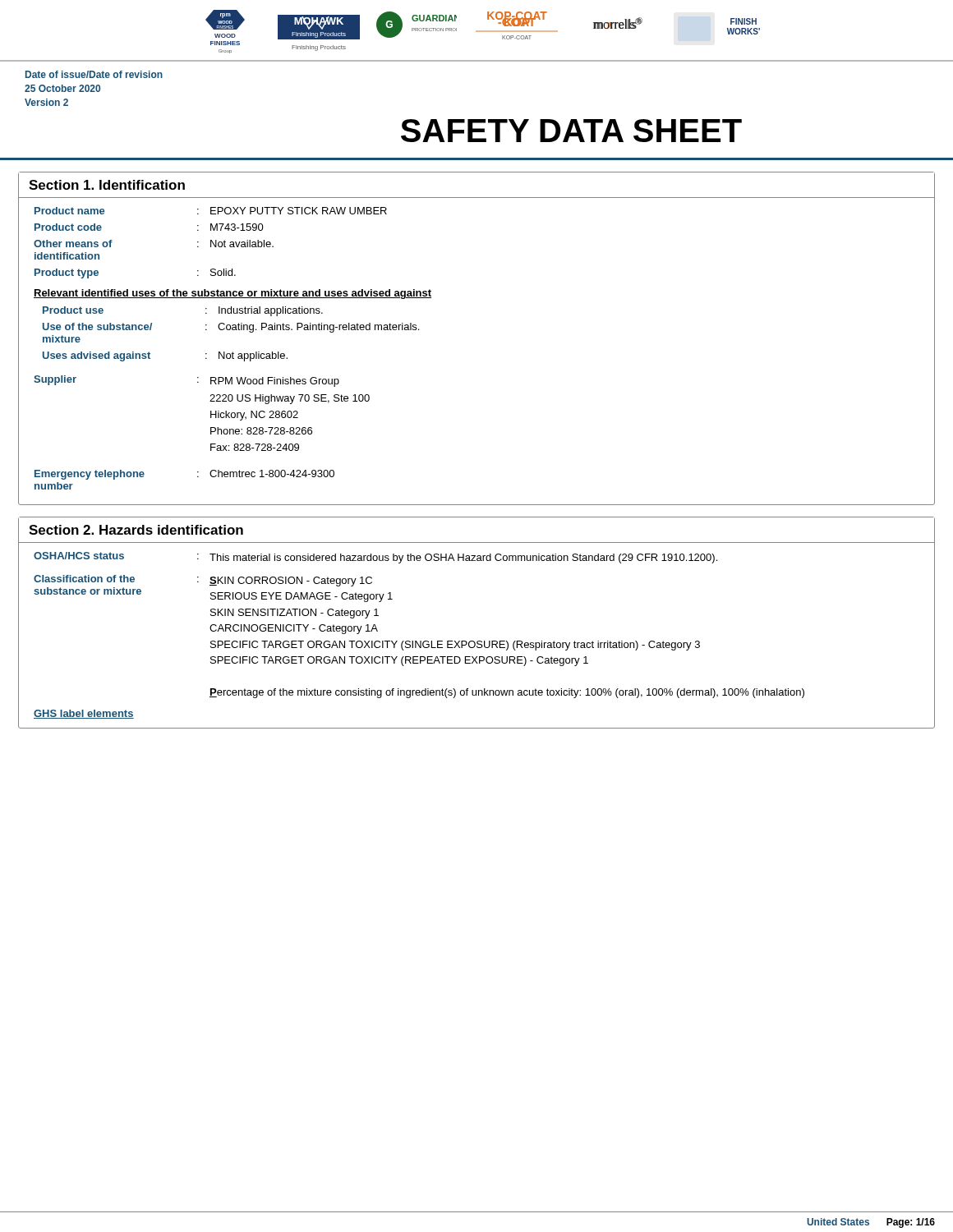
Task: Locate the text block that reads "OSHA/HCS status : This material is considered hazardous"
Action: point(476,558)
